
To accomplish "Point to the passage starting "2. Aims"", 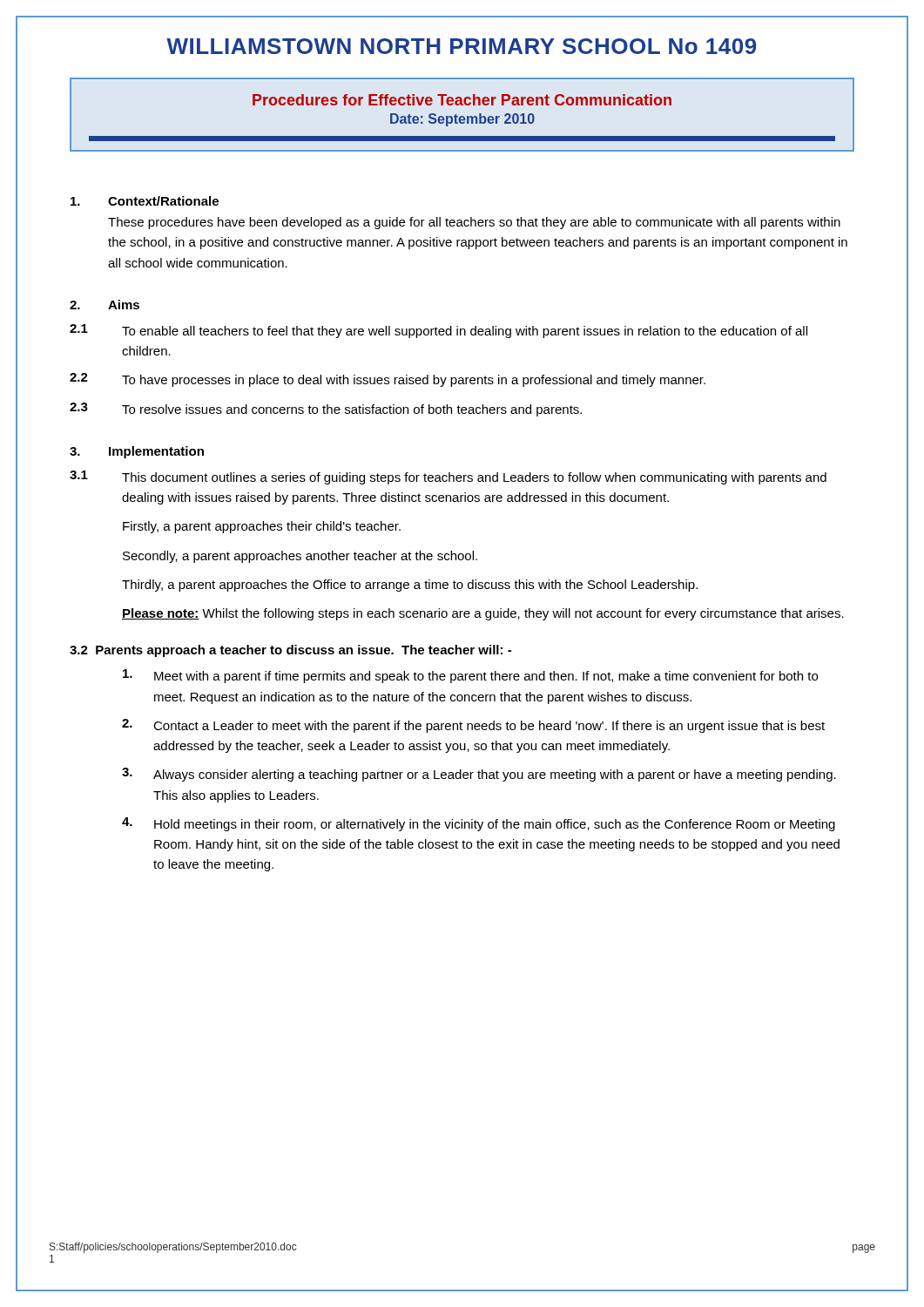I will pyautogui.click(x=105, y=305).
